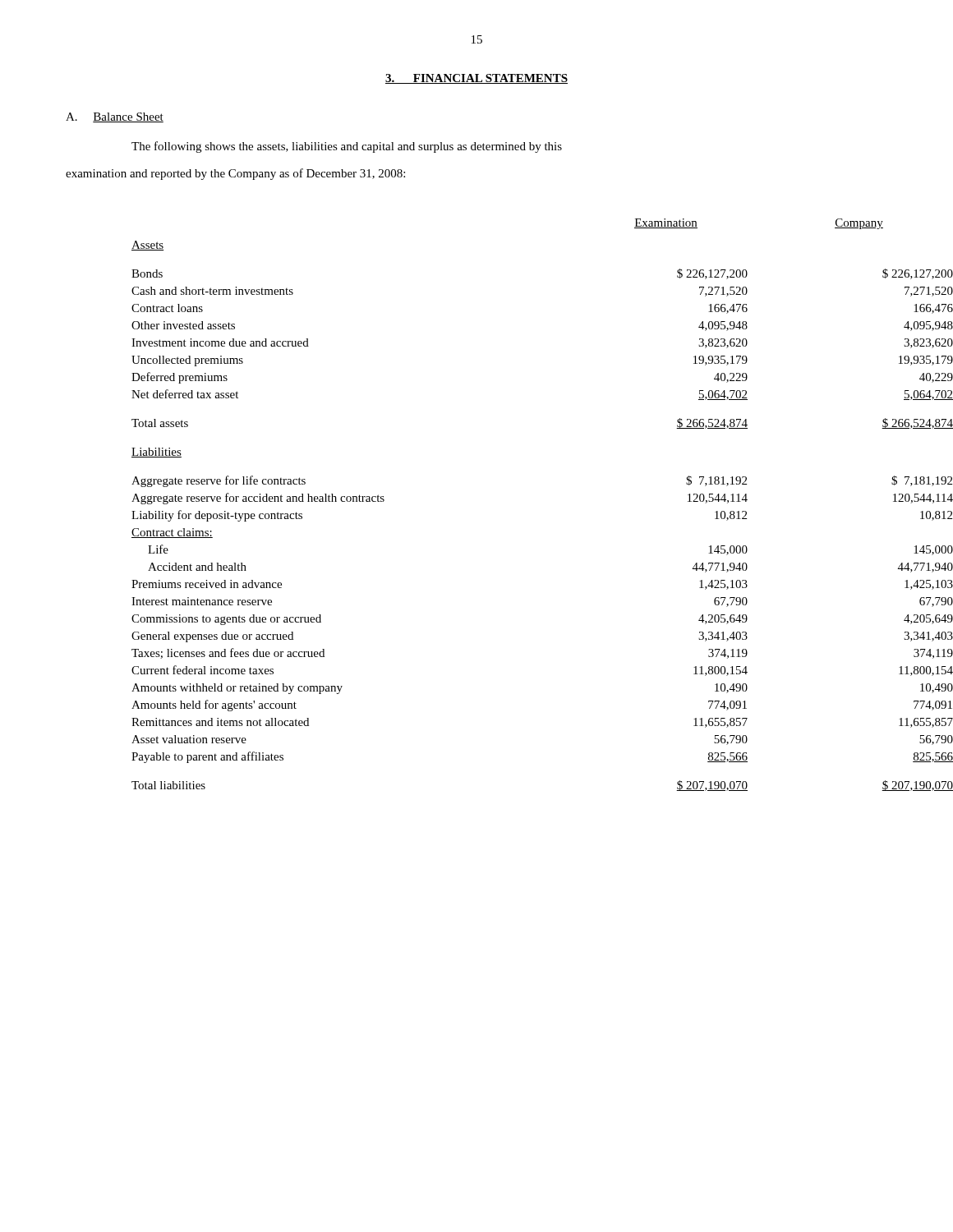Find the table that mentions "$ 7,181,192"
The image size is (953, 1232).
(476, 505)
